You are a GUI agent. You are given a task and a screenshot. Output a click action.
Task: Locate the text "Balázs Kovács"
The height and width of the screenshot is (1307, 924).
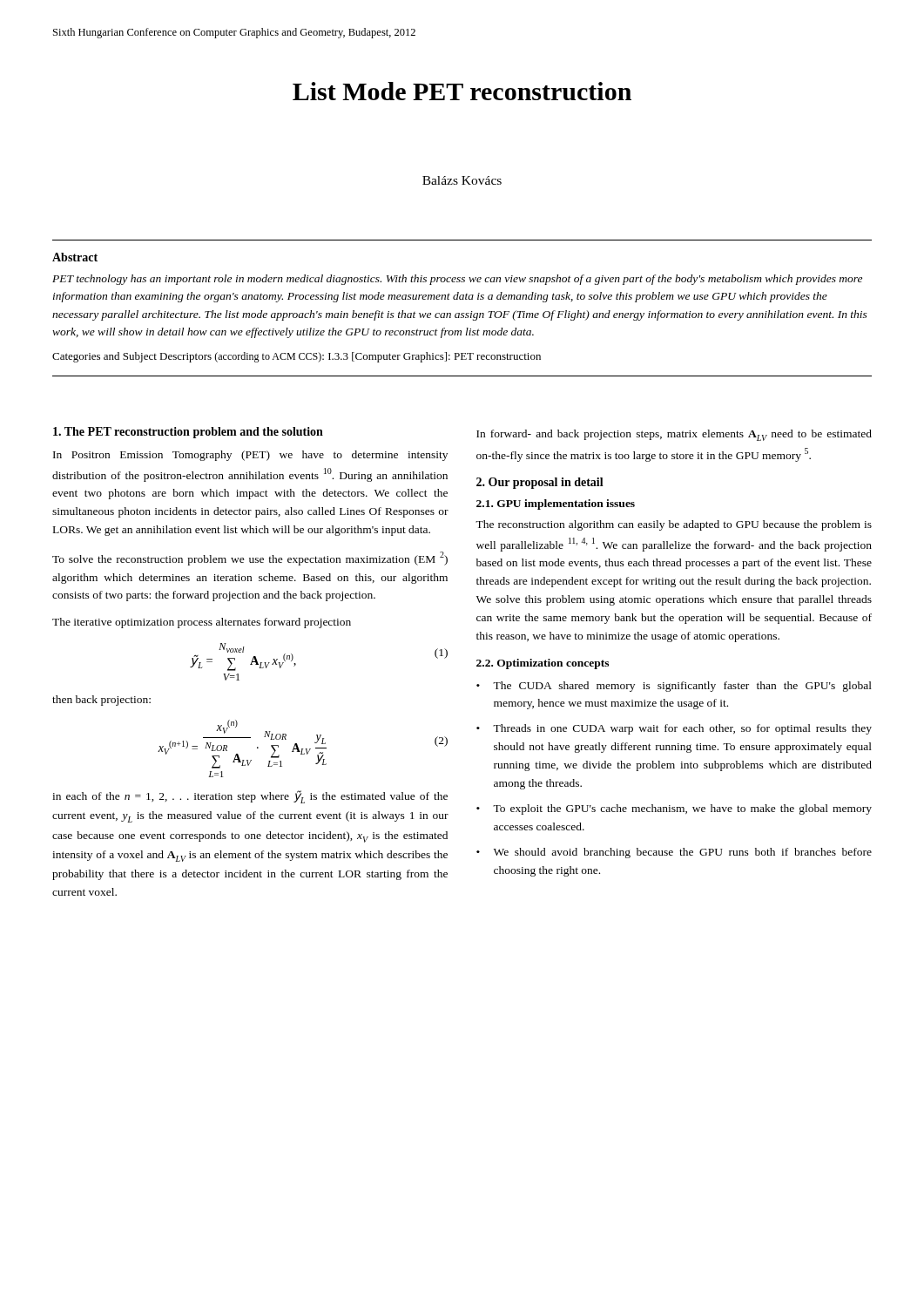pos(462,180)
